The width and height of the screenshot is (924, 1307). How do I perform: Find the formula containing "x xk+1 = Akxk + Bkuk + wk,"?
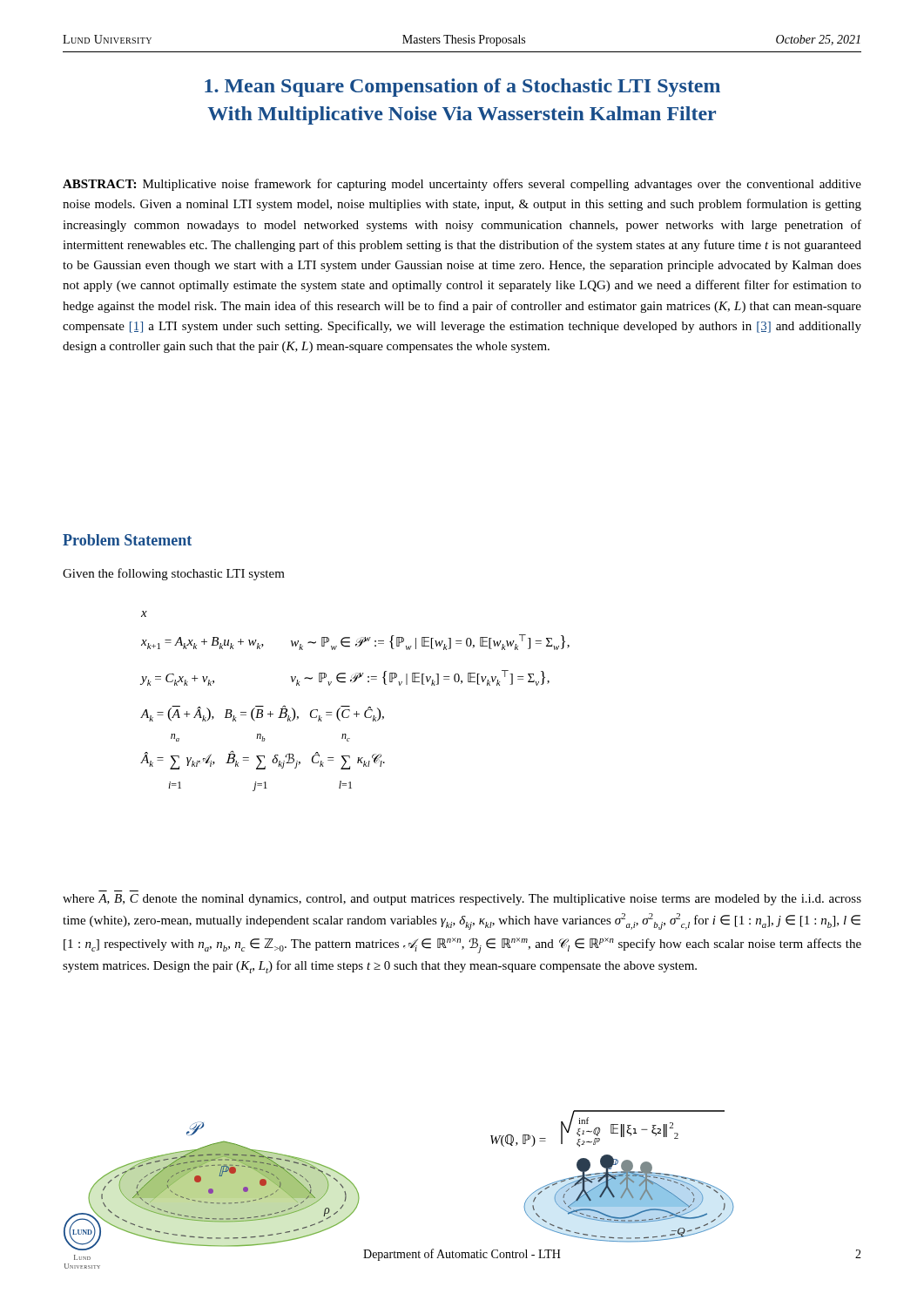click(144, 614)
